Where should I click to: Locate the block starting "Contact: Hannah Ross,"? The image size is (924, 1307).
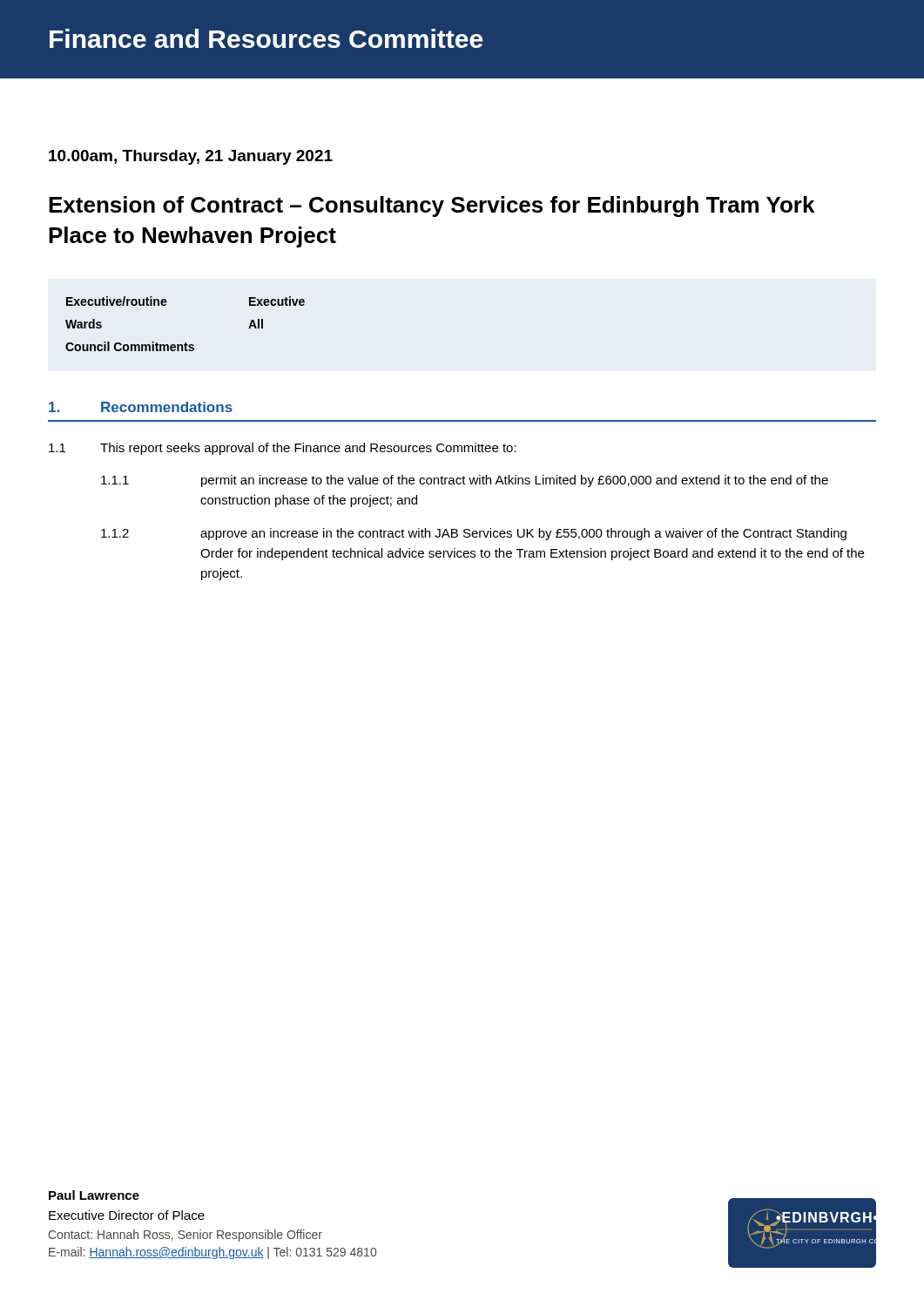pos(185,1235)
